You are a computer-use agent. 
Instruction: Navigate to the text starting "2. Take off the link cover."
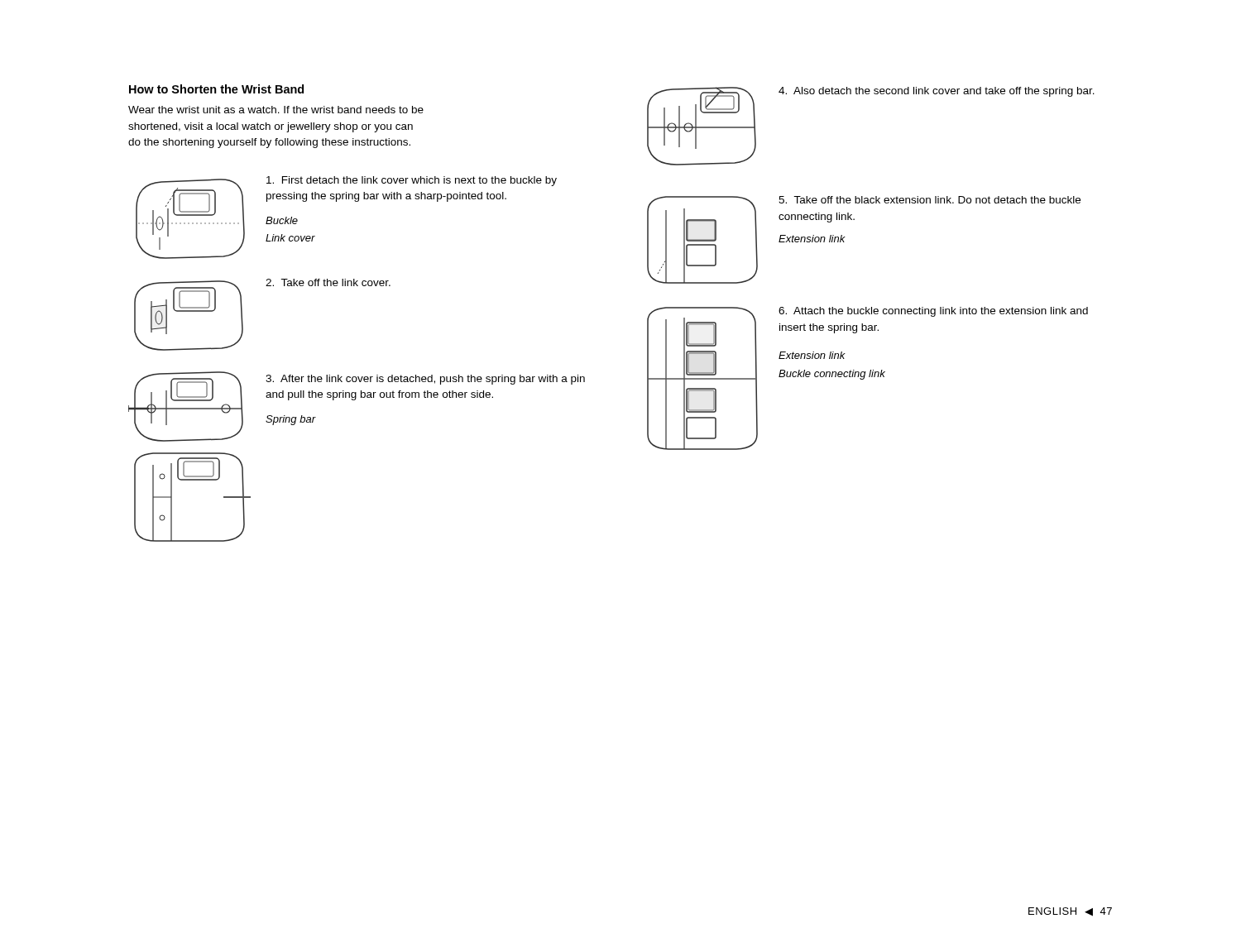328,282
